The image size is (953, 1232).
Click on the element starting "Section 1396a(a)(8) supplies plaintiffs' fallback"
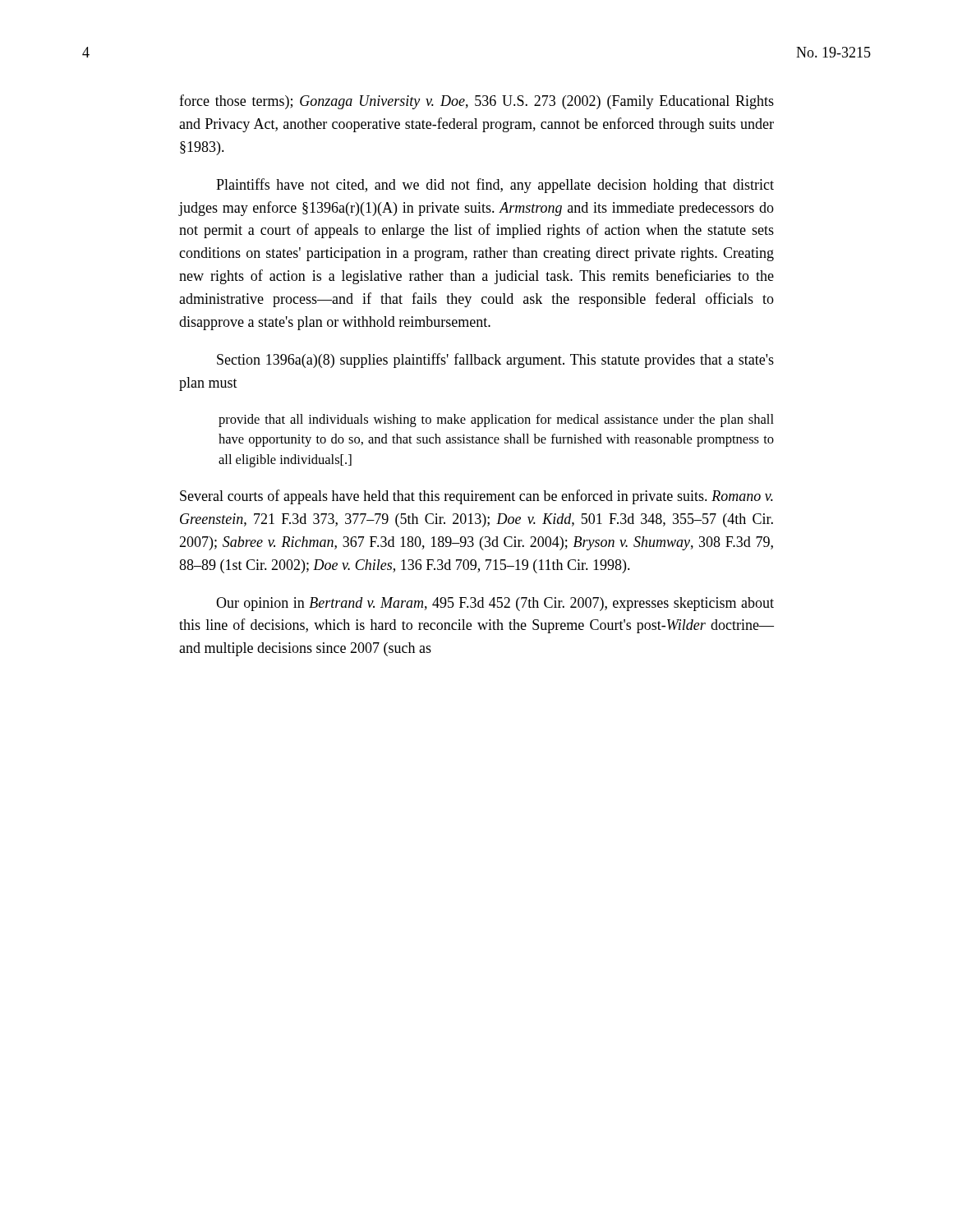point(476,371)
